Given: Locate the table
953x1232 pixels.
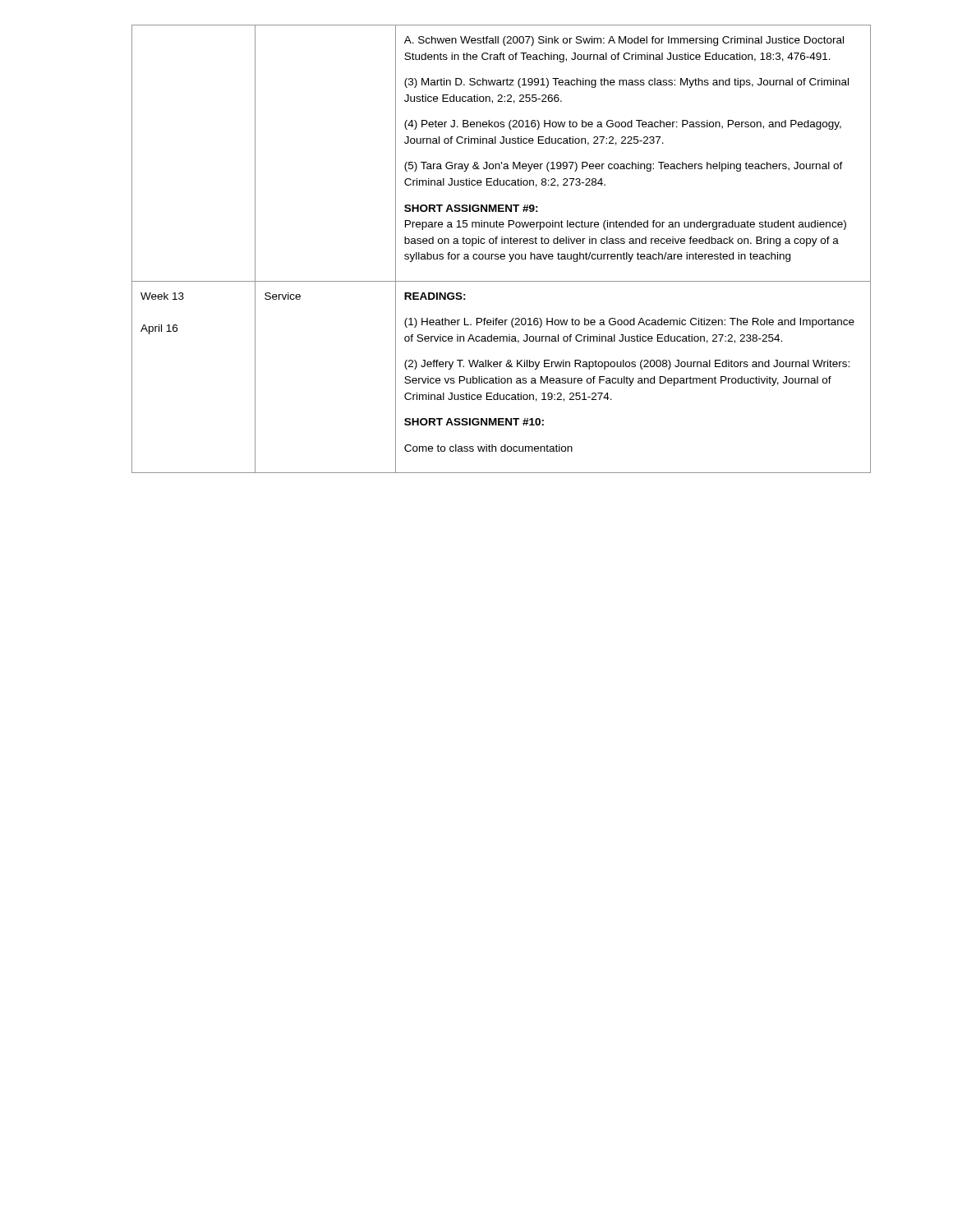Looking at the screenshot, I should [x=509, y=249].
